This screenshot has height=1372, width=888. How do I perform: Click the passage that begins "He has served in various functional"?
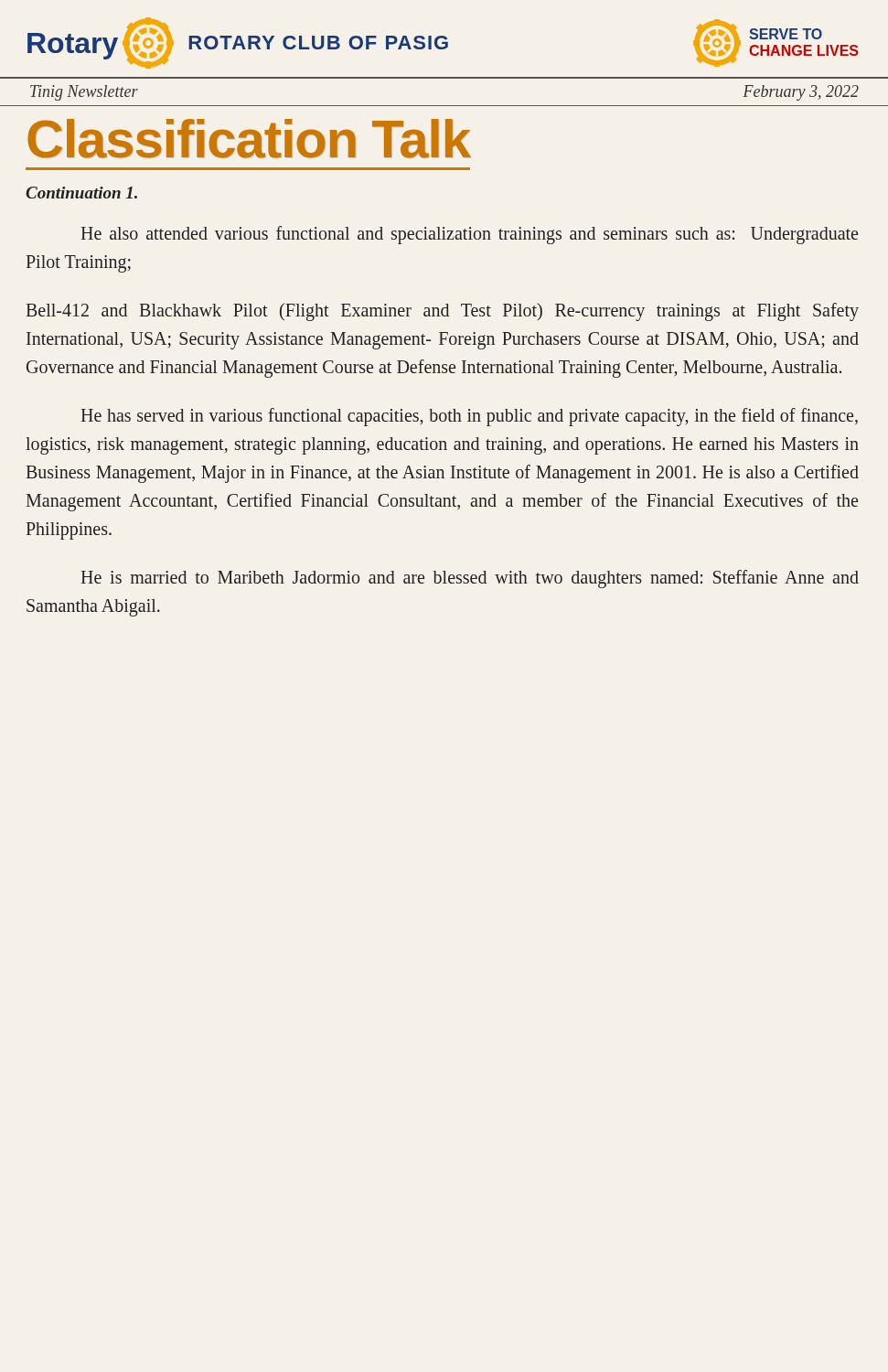click(442, 472)
